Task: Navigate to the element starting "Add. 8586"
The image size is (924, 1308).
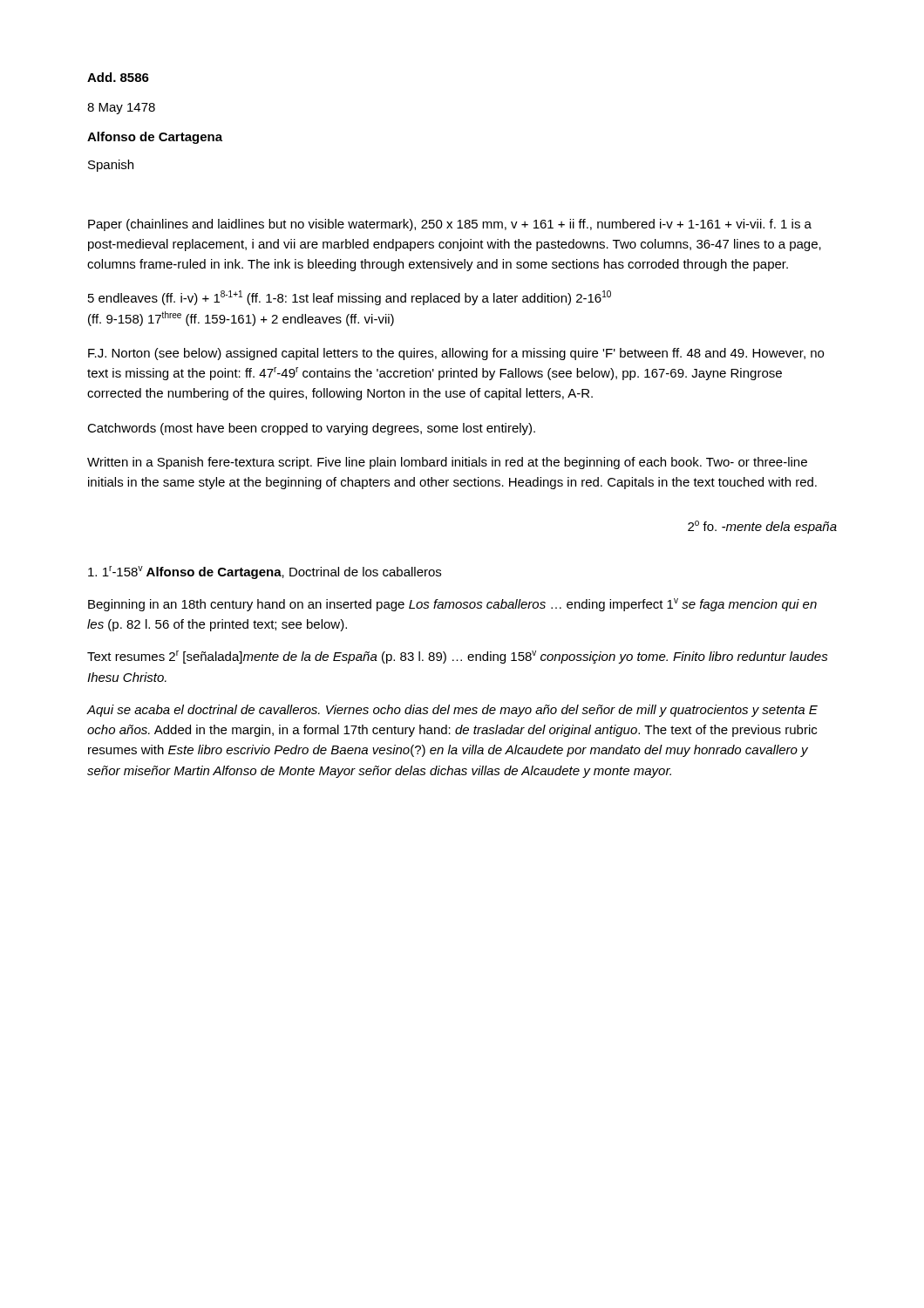Action: pos(118,77)
